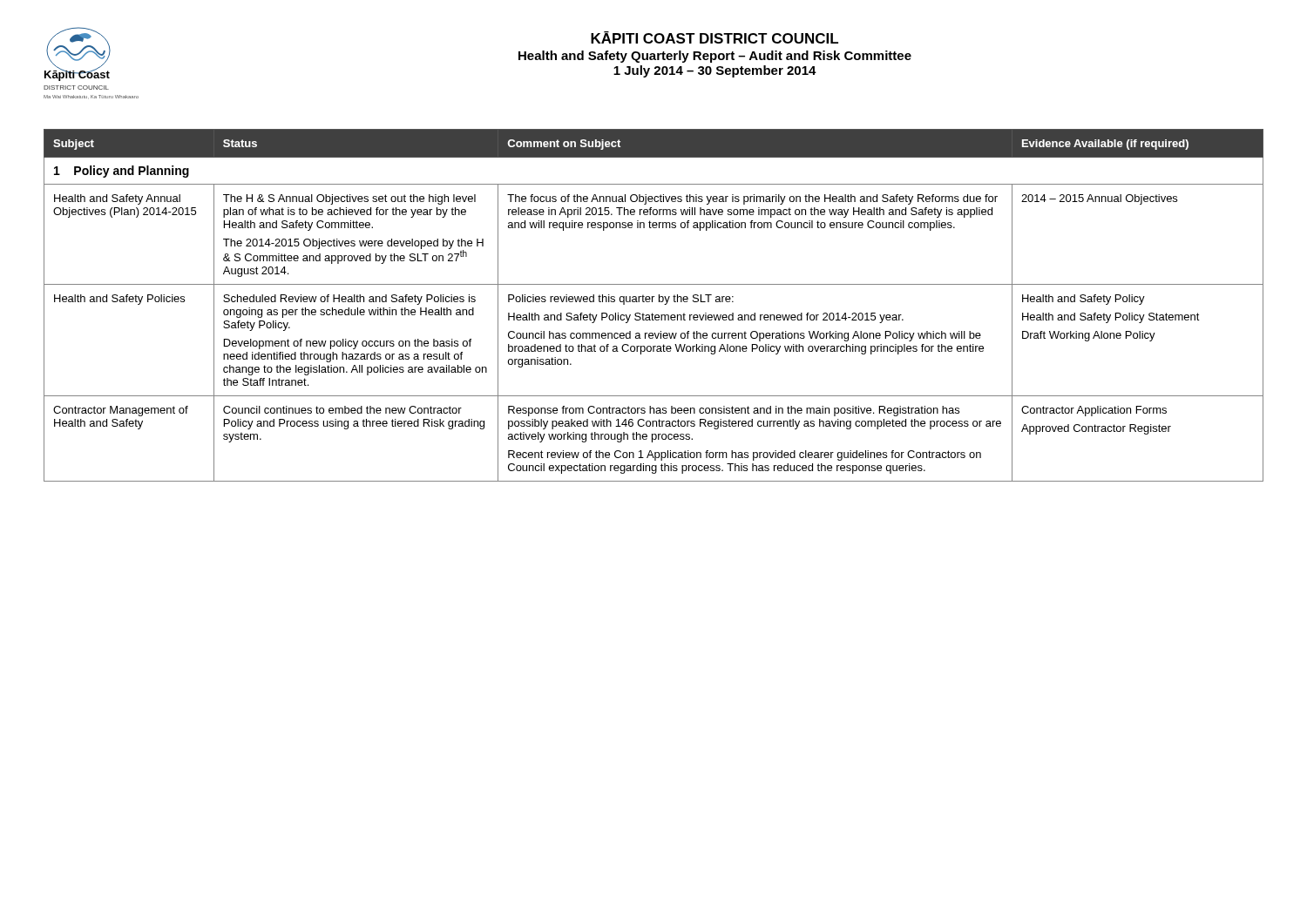Find the title on this page that starts "KĀPITI COAST DISTRICT COUNCIL"
The height and width of the screenshot is (924, 1307).
pyautogui.click(x=715, y=54)
